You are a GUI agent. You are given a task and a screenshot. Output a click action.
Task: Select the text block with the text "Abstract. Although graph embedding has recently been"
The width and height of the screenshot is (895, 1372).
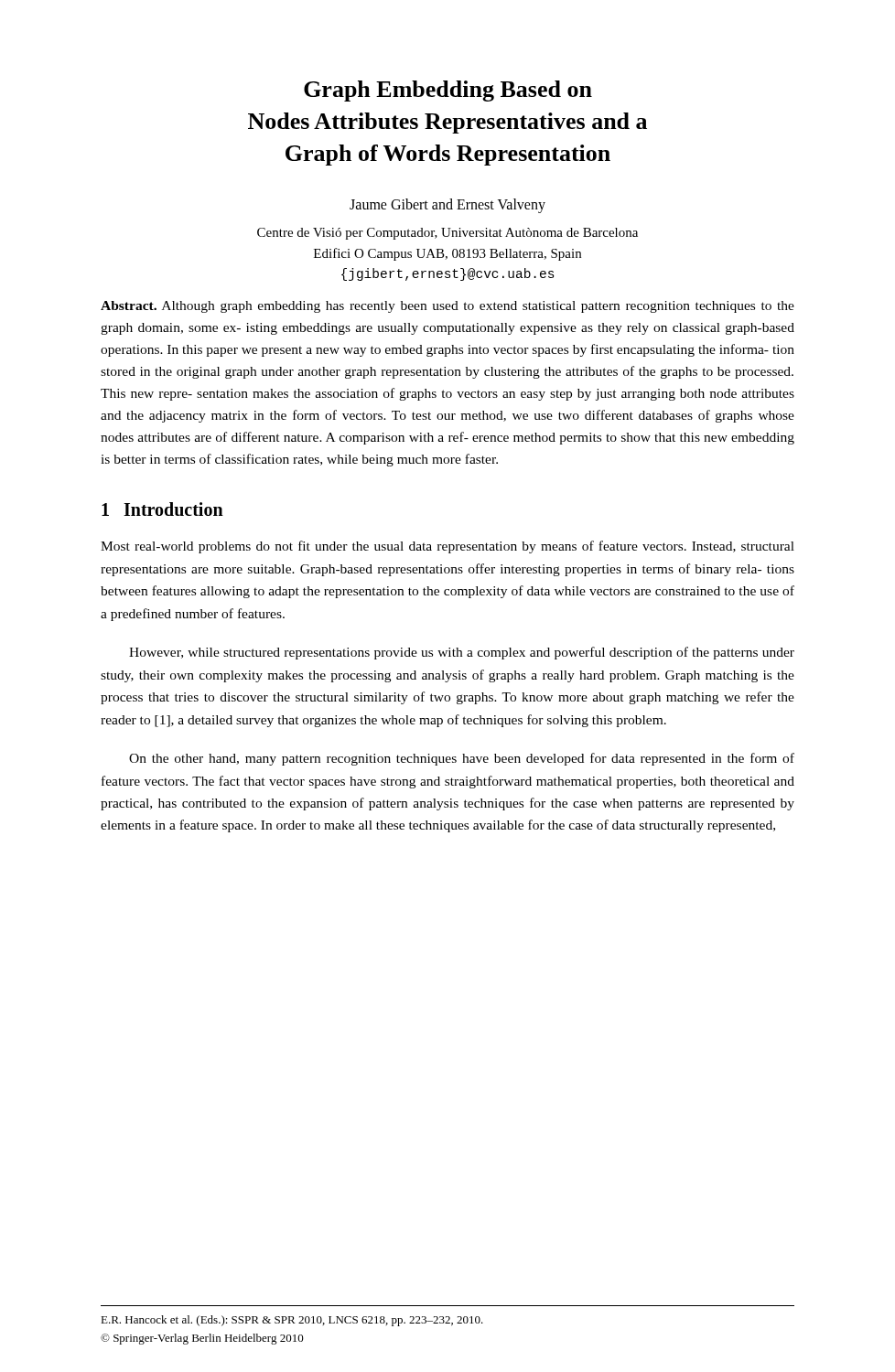448,382
